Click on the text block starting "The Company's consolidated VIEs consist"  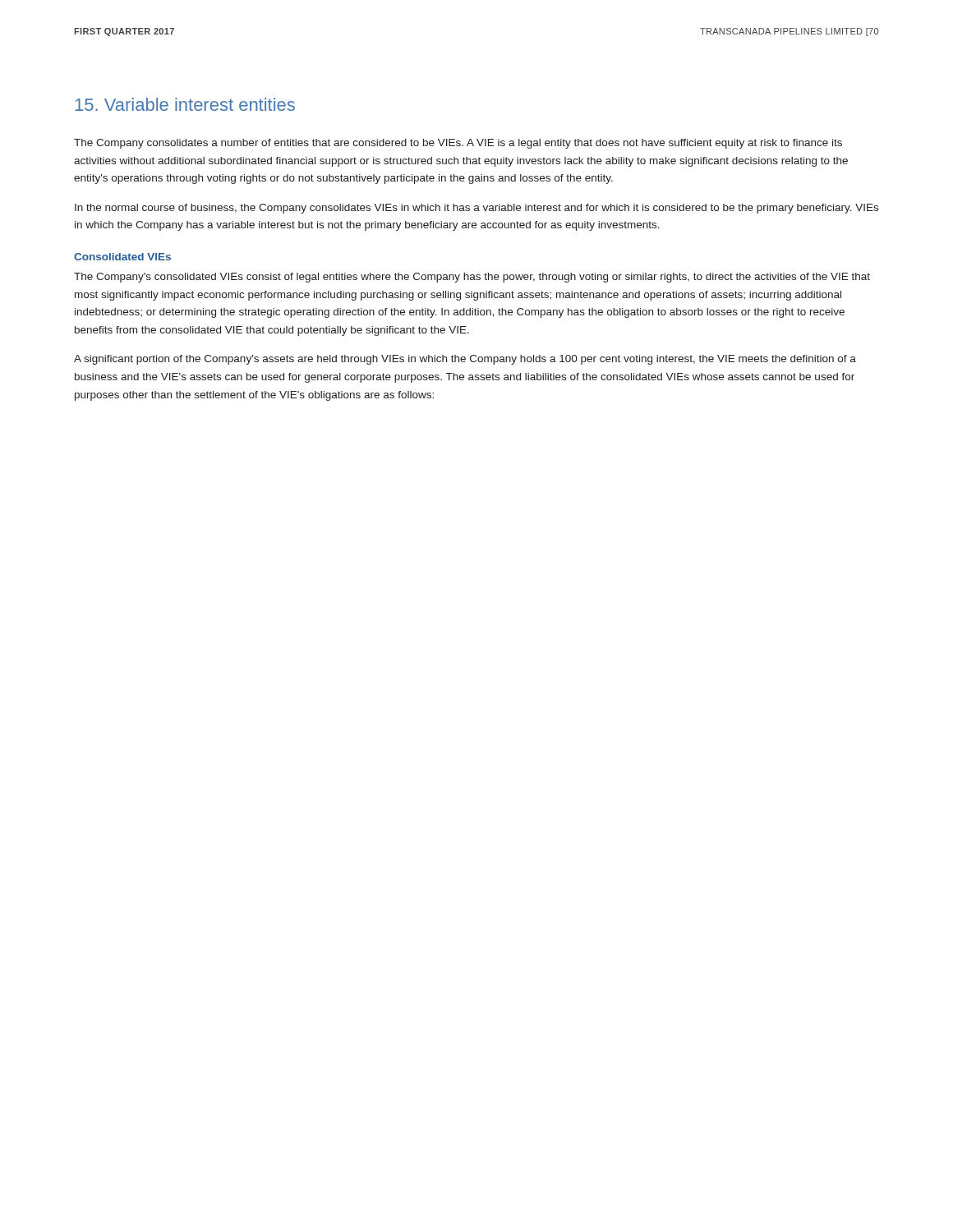pyautogui.click(x=472, y=303)
